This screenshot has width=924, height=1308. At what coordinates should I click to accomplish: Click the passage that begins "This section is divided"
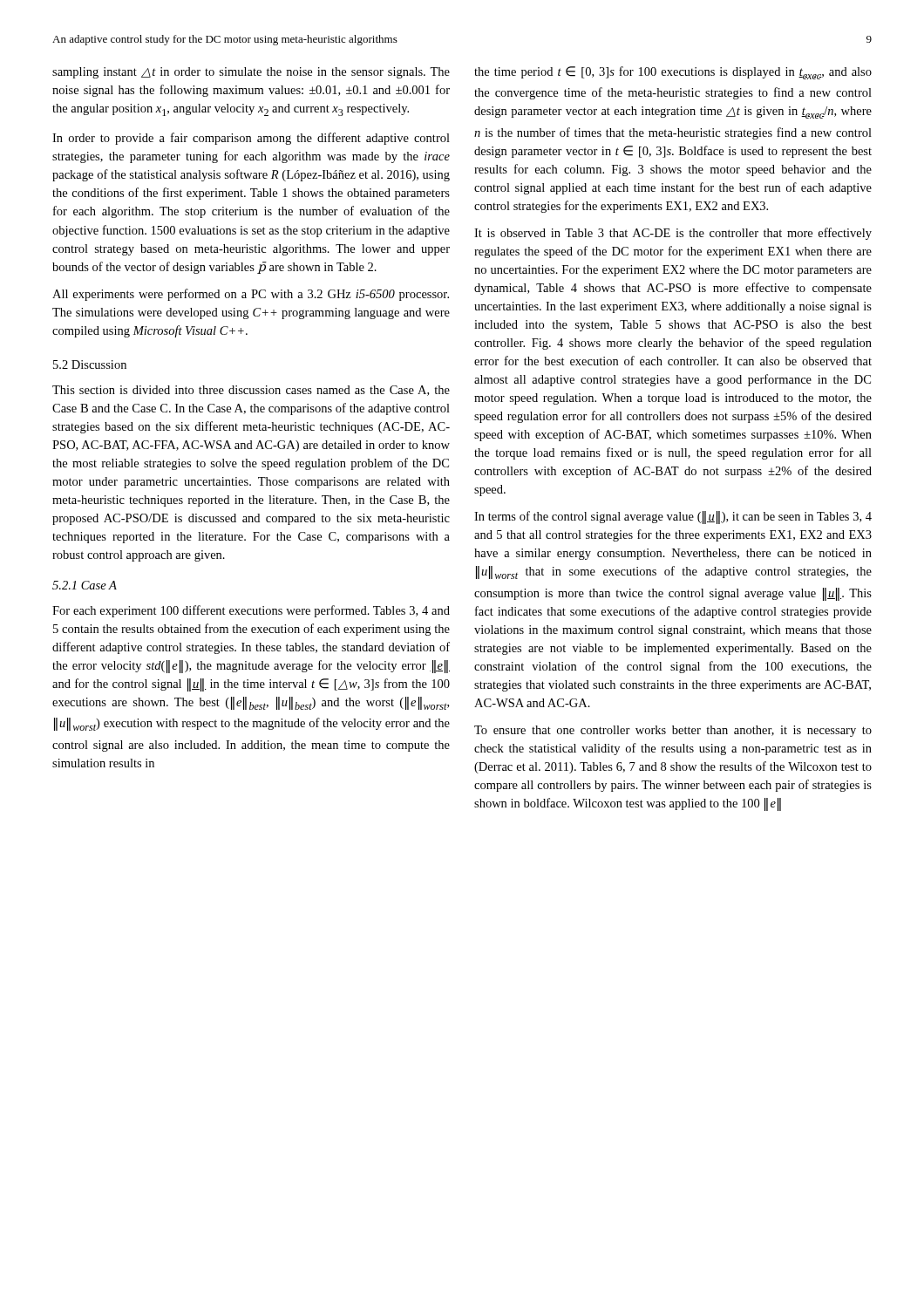[x=251, y=472]
